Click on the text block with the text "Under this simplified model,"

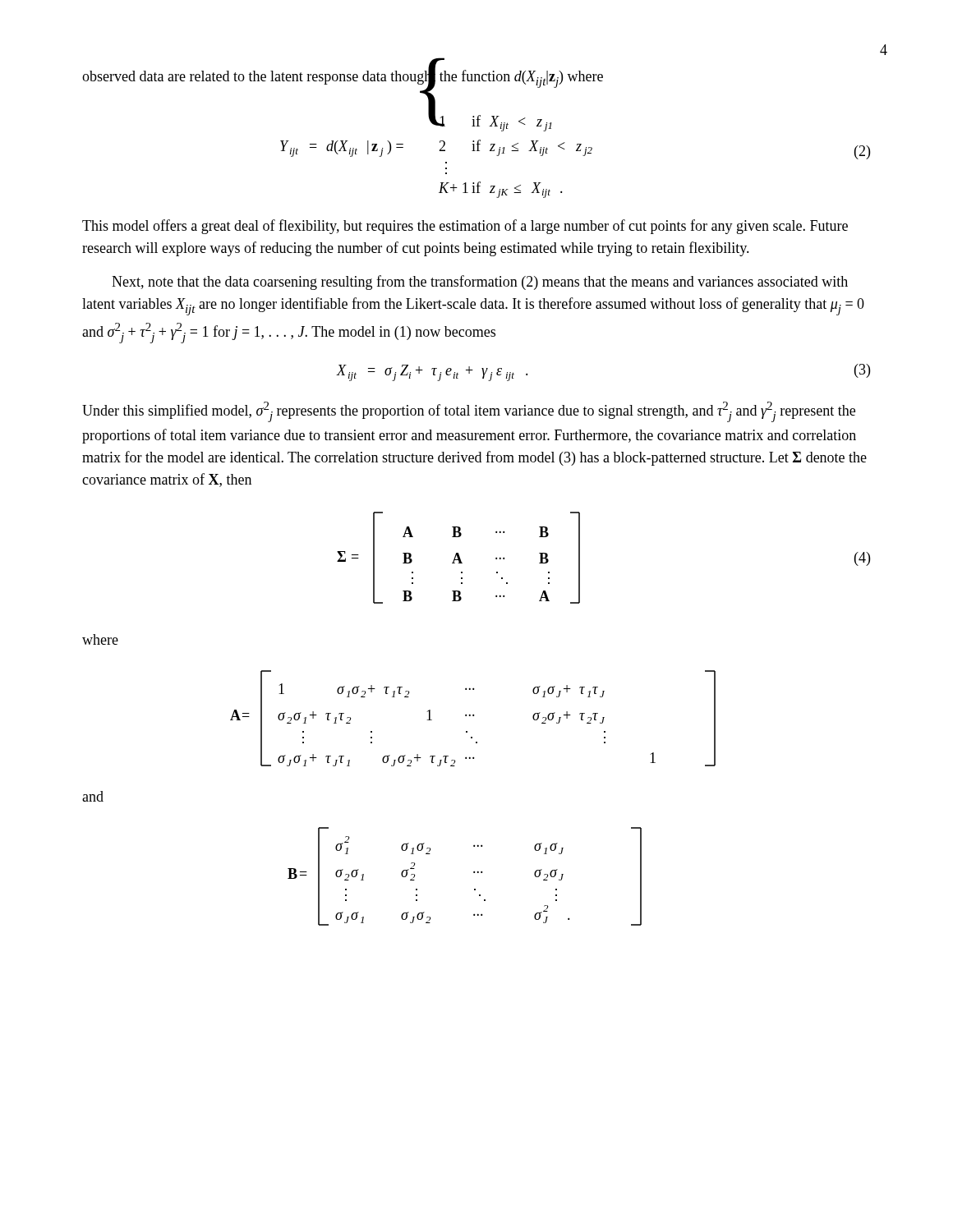[x=474, y=444]
